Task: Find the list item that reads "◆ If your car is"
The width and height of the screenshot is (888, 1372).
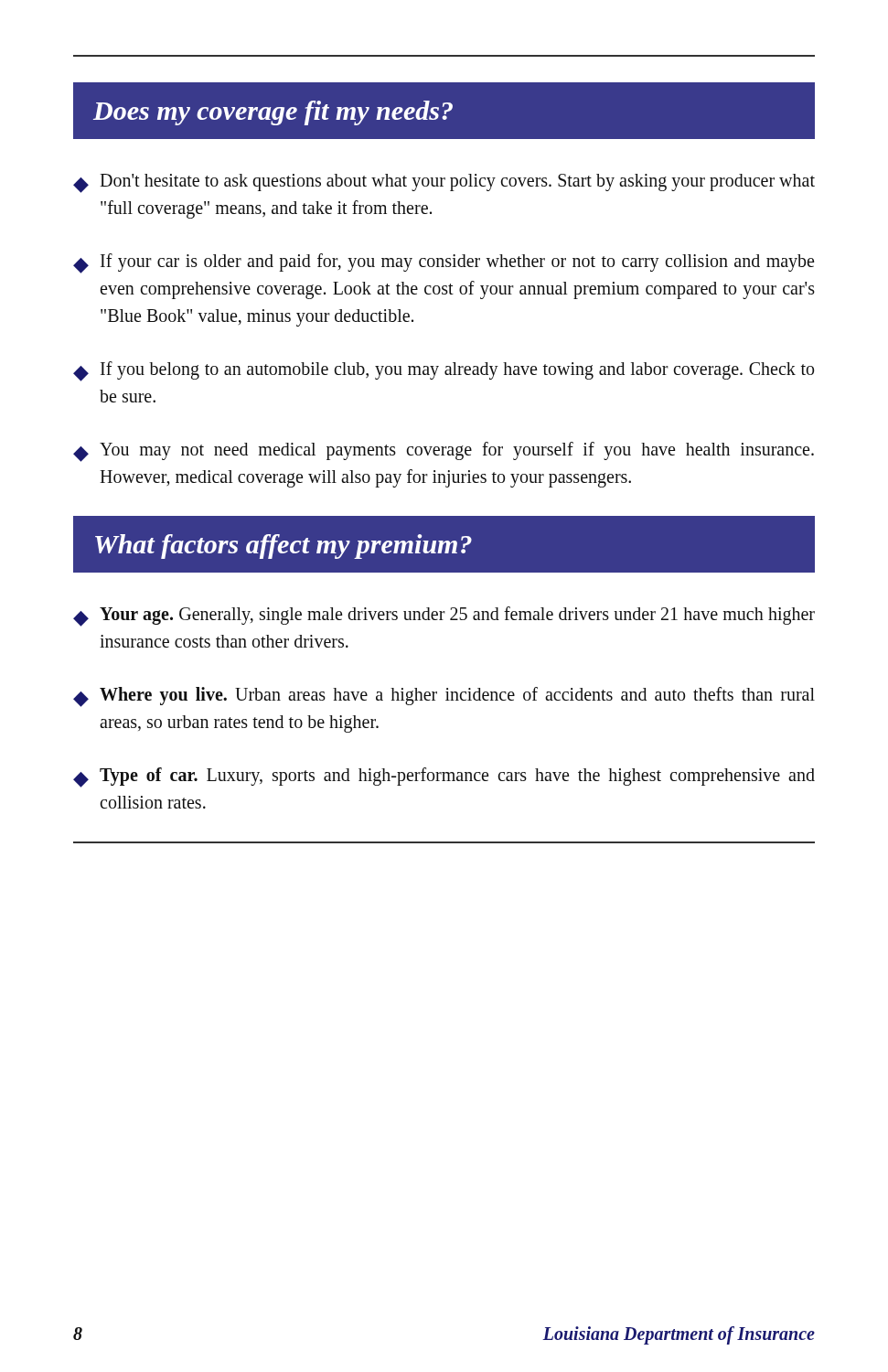Action: tap(444, 288)
